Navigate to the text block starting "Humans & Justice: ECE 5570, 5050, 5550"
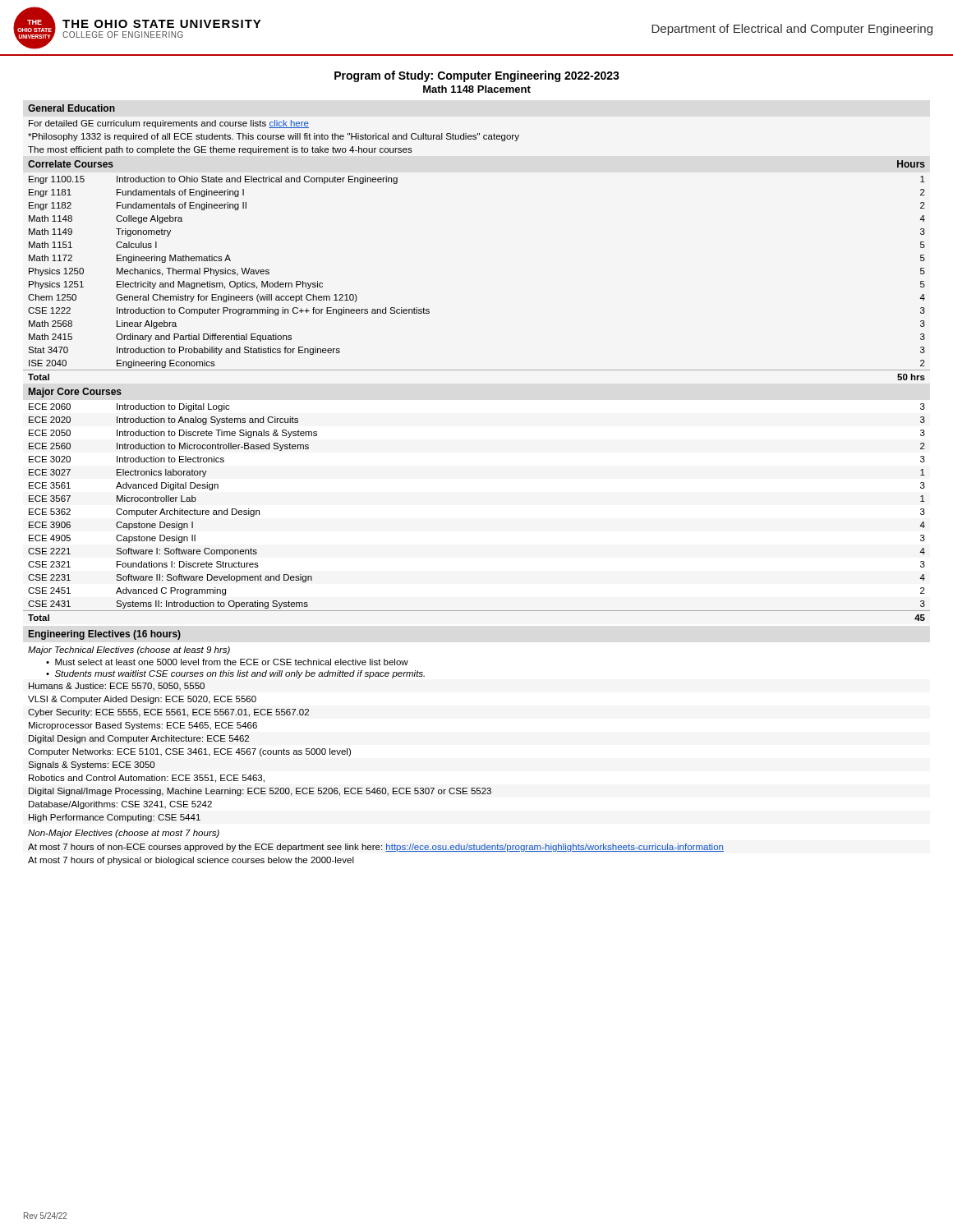Image resolution: width=953 pixels, height=1232 pixels. coord(116,686)
